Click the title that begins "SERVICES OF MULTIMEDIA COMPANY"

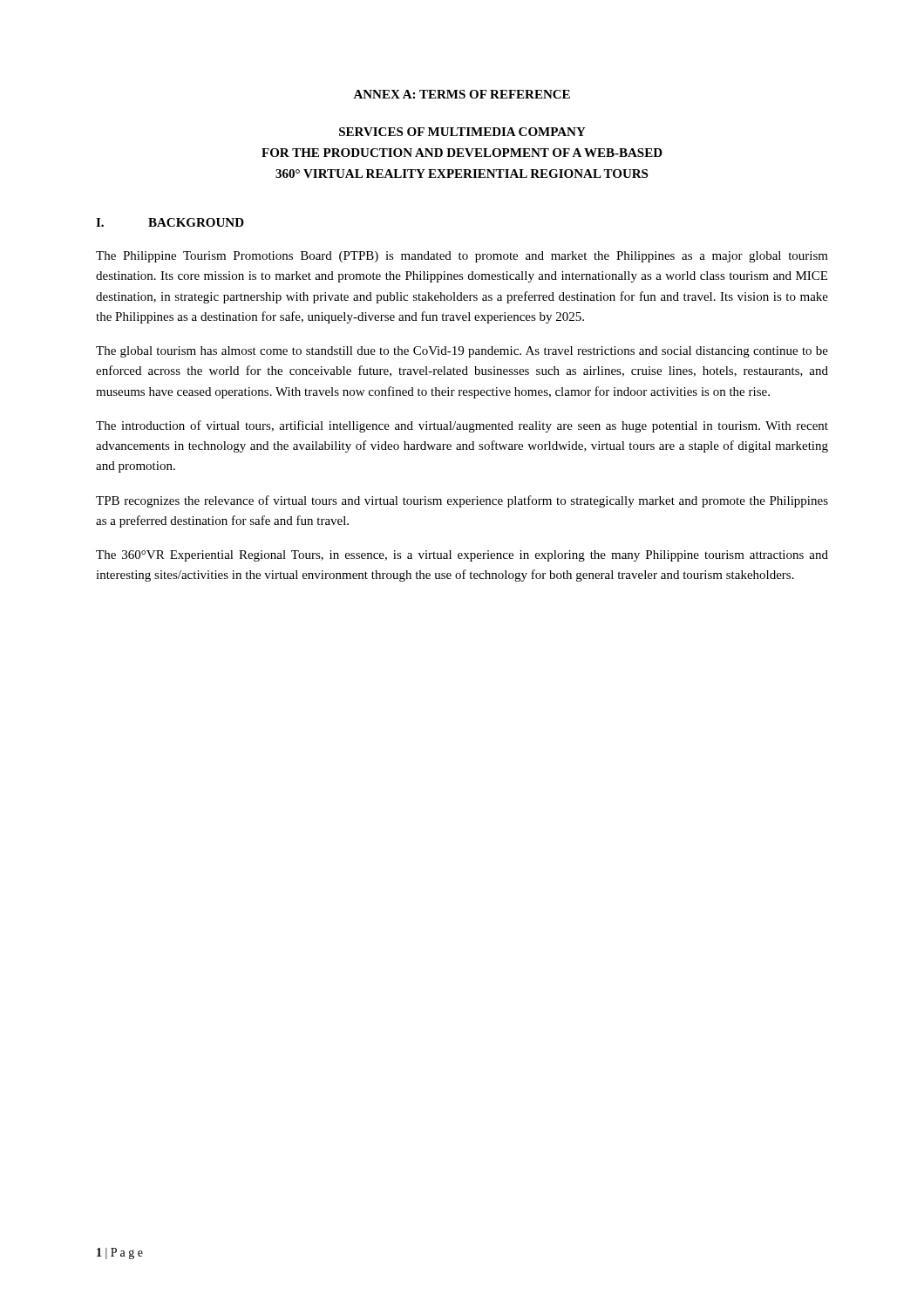click(x=462, y=153)
